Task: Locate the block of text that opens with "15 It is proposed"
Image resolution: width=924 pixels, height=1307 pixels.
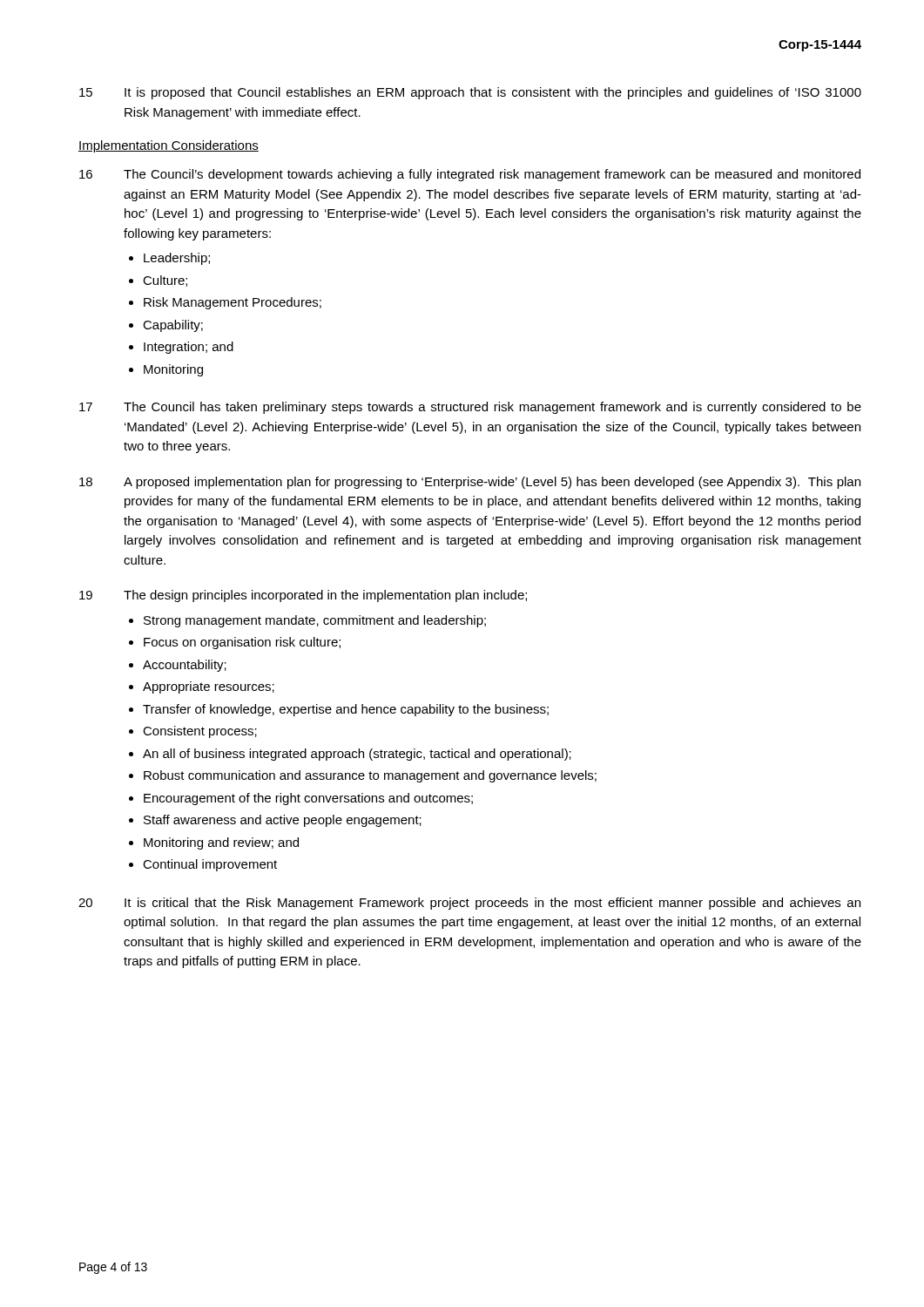Action: (x=470, y=102)
